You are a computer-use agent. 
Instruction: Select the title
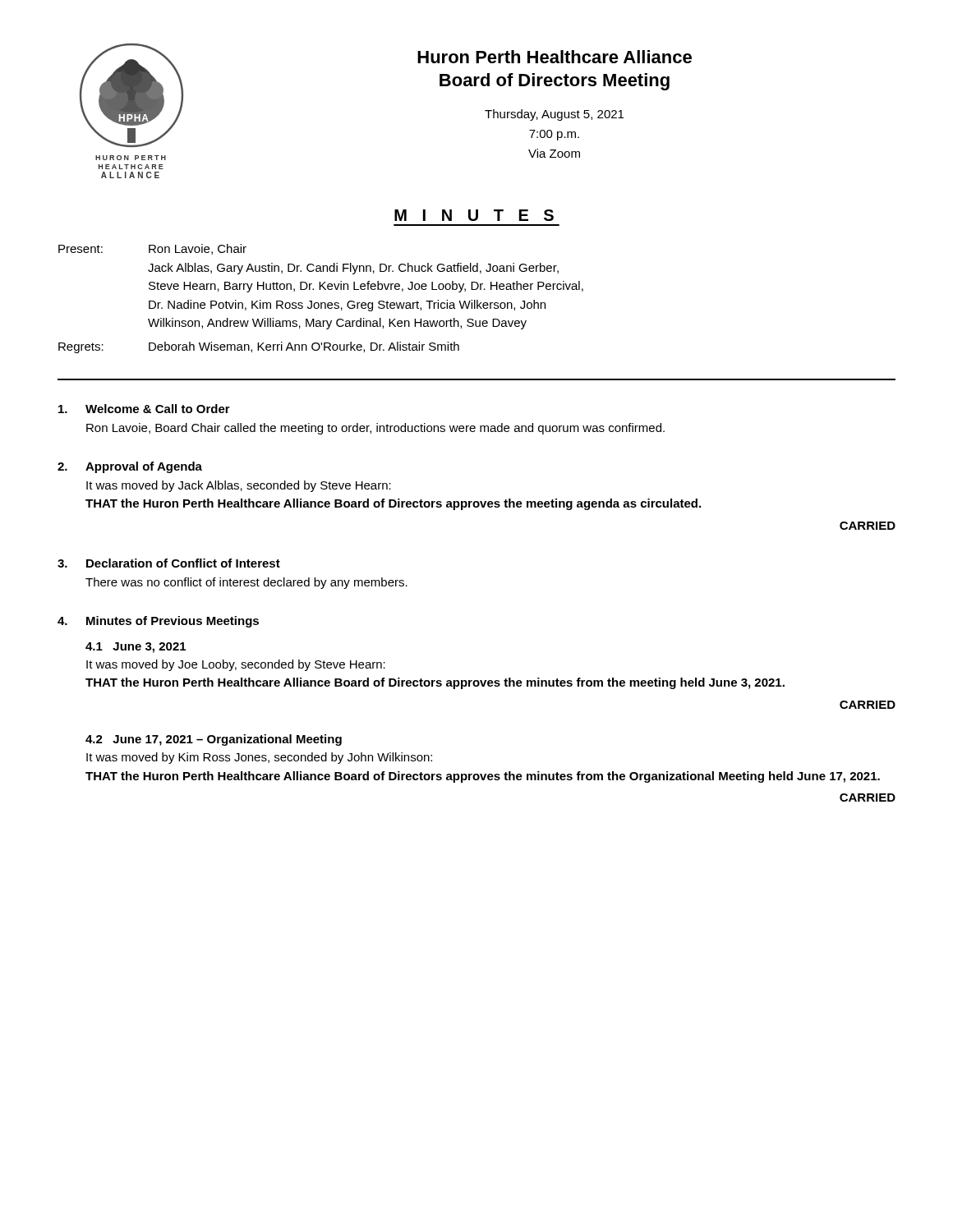pos(555,68)
